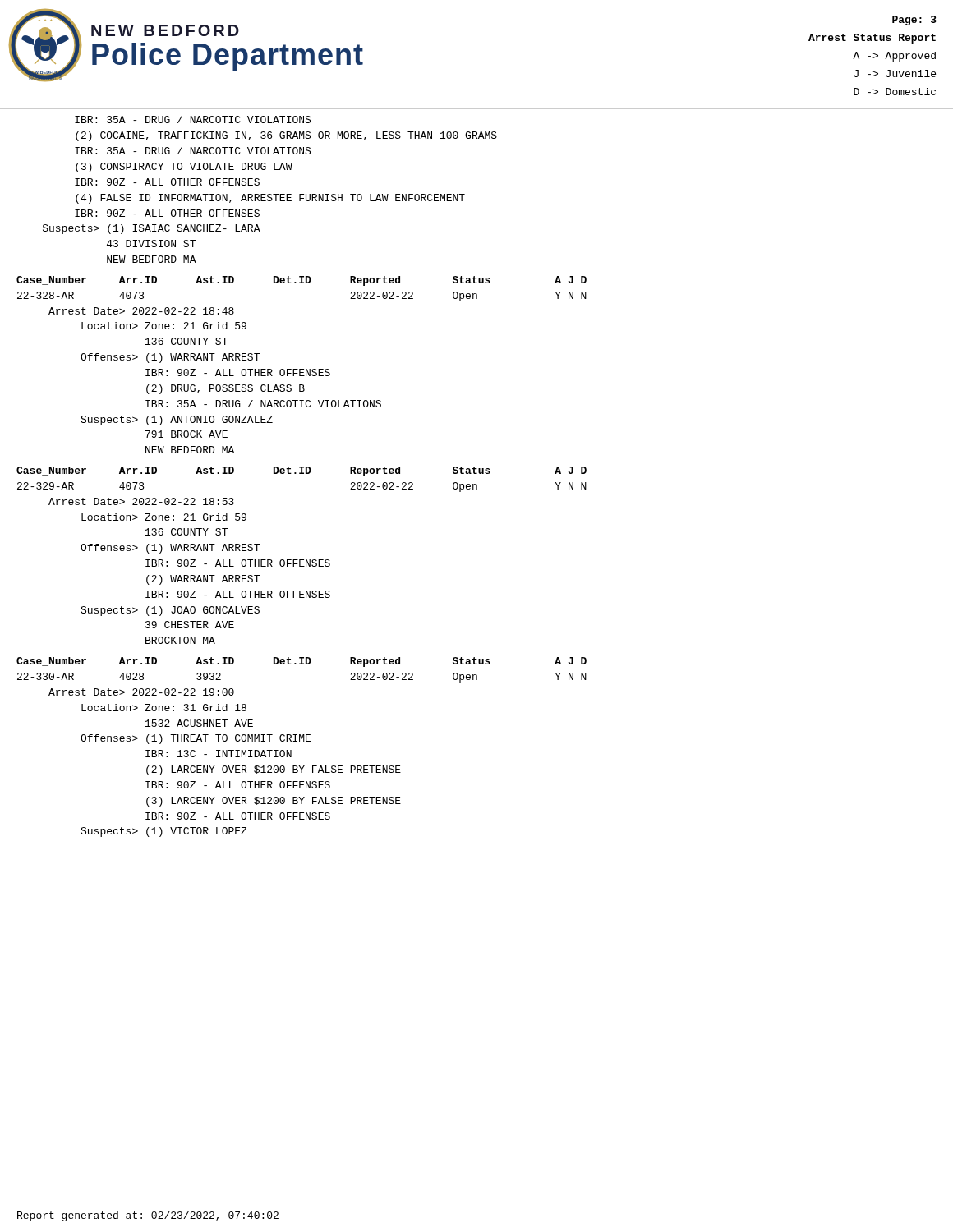Locate the element starting "IBR: 35A - DRUG / NARCOTIC VIOLATIONS"
953x1232 pixels.
point(193,120)
